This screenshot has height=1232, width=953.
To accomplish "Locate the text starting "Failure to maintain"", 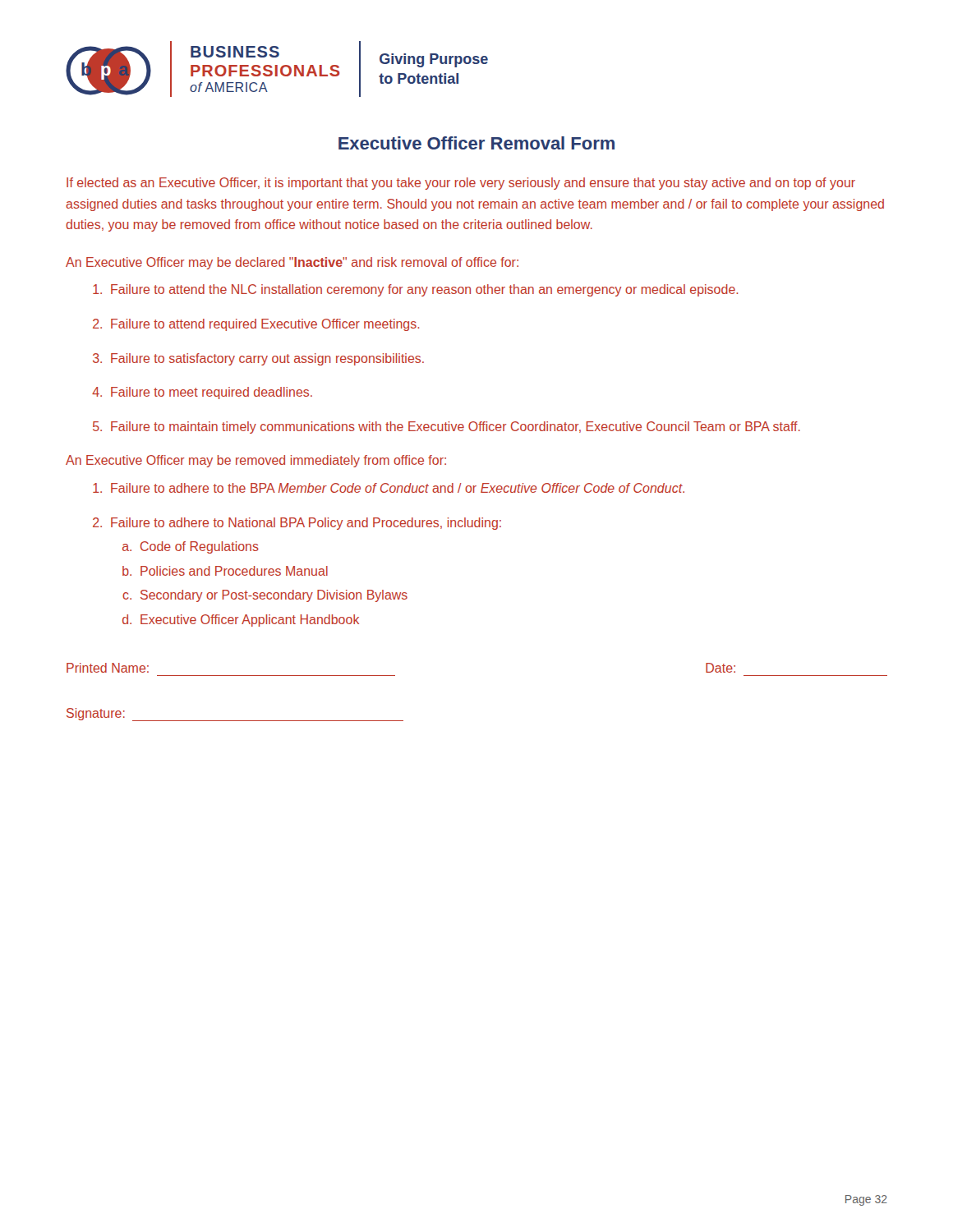I will (476, 427).
